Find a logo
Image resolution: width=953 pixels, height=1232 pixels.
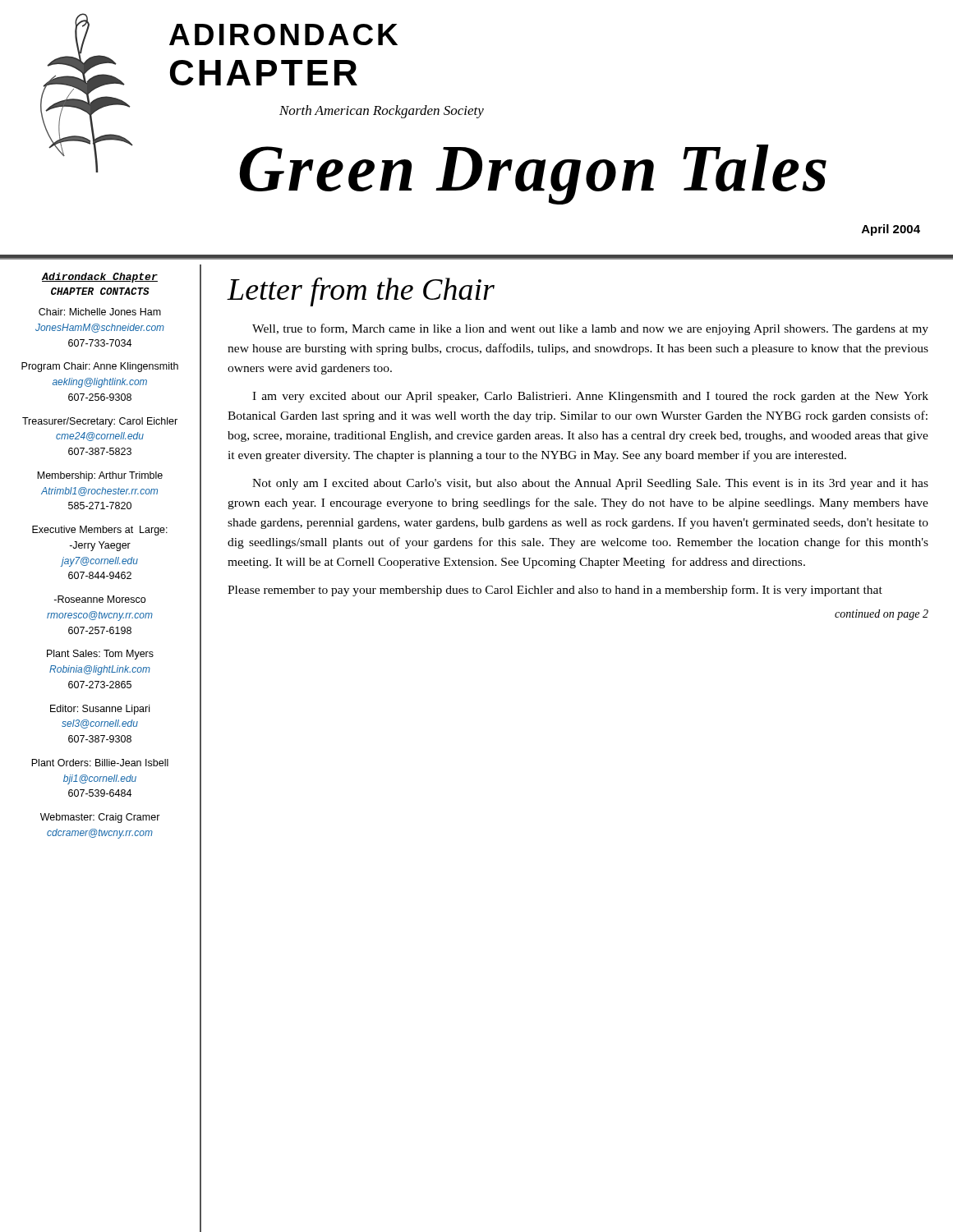(x=97, y=94)
